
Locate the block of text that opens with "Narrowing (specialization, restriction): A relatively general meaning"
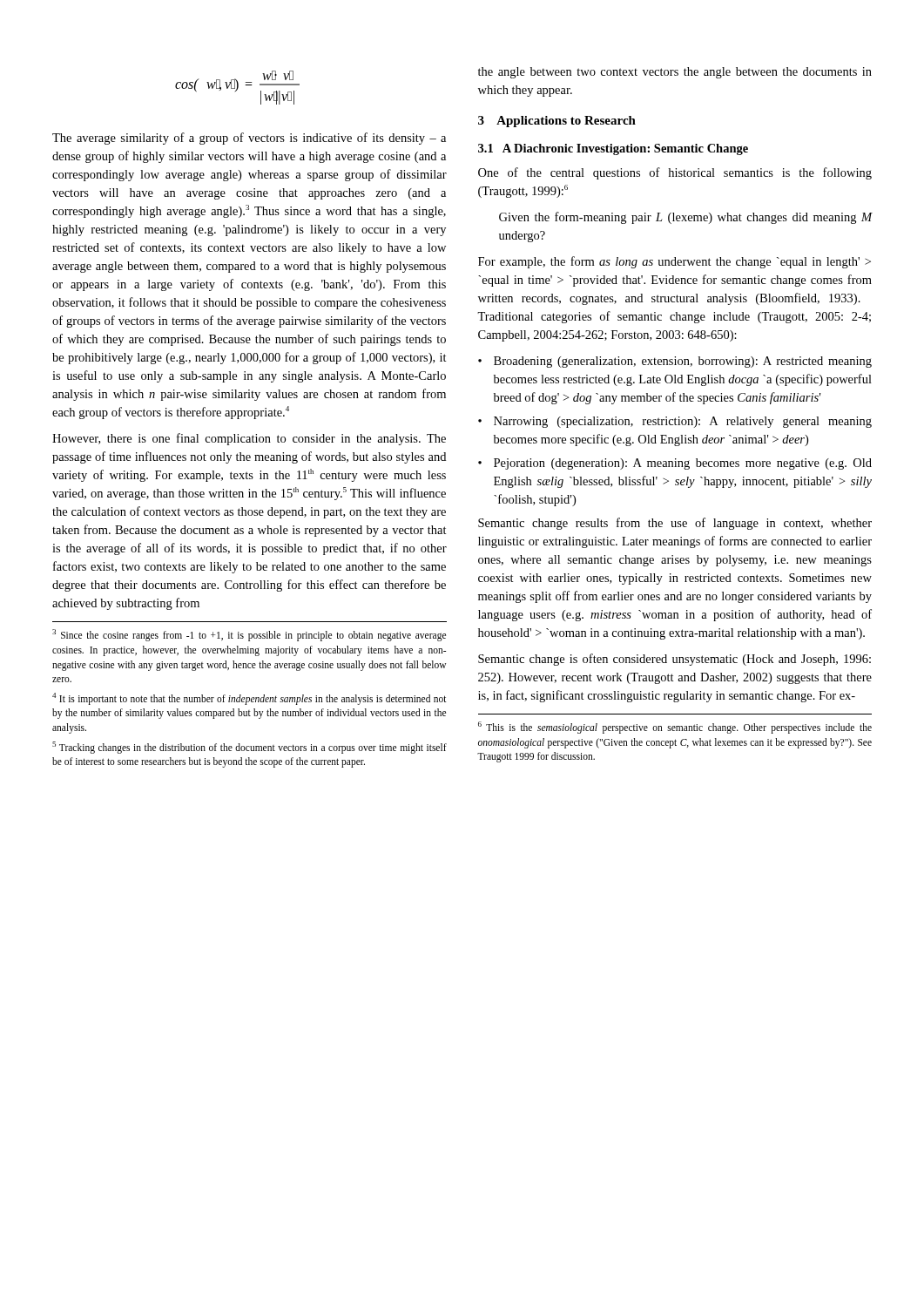pos(683,430)
